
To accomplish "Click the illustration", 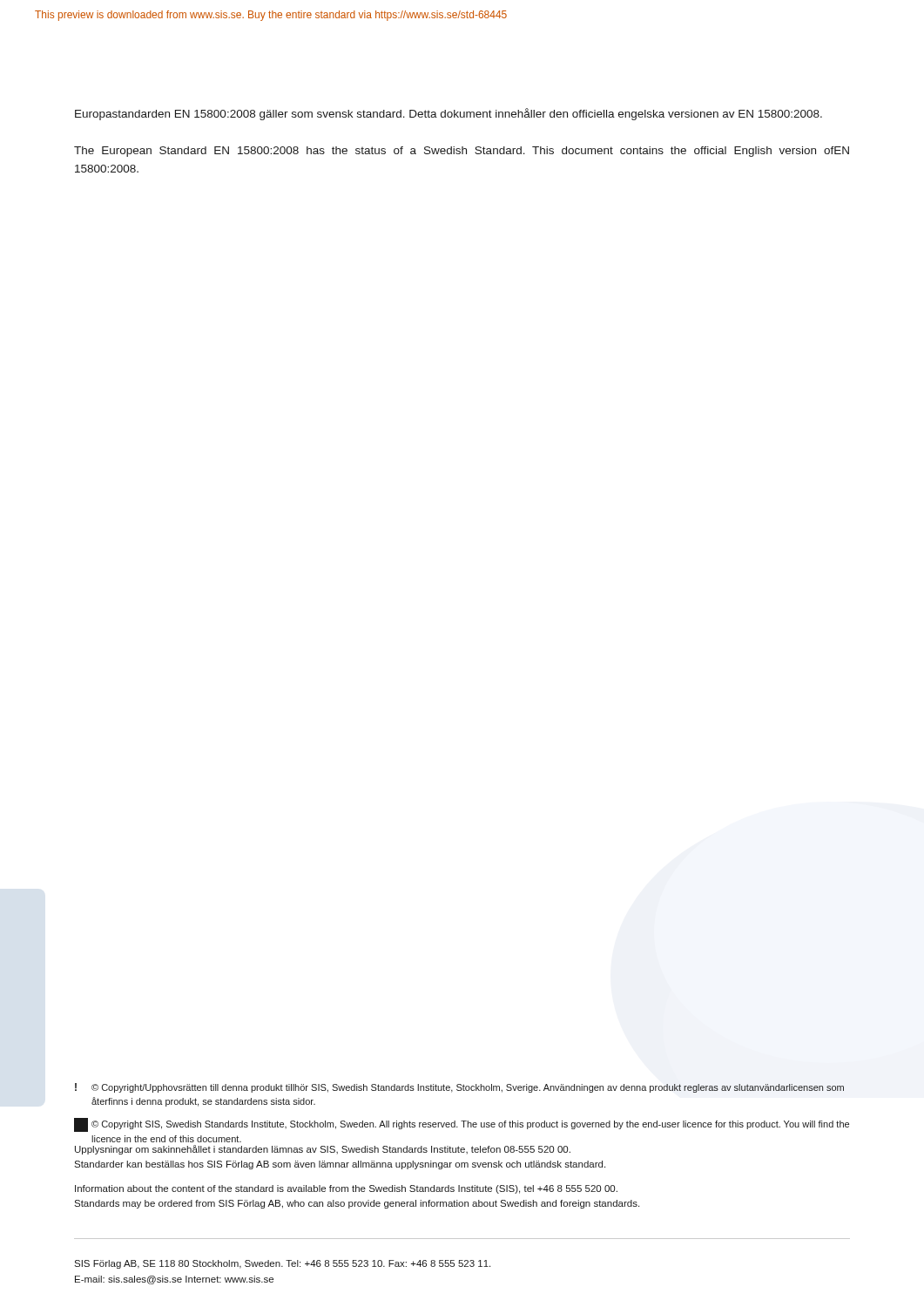I will 737,950.
